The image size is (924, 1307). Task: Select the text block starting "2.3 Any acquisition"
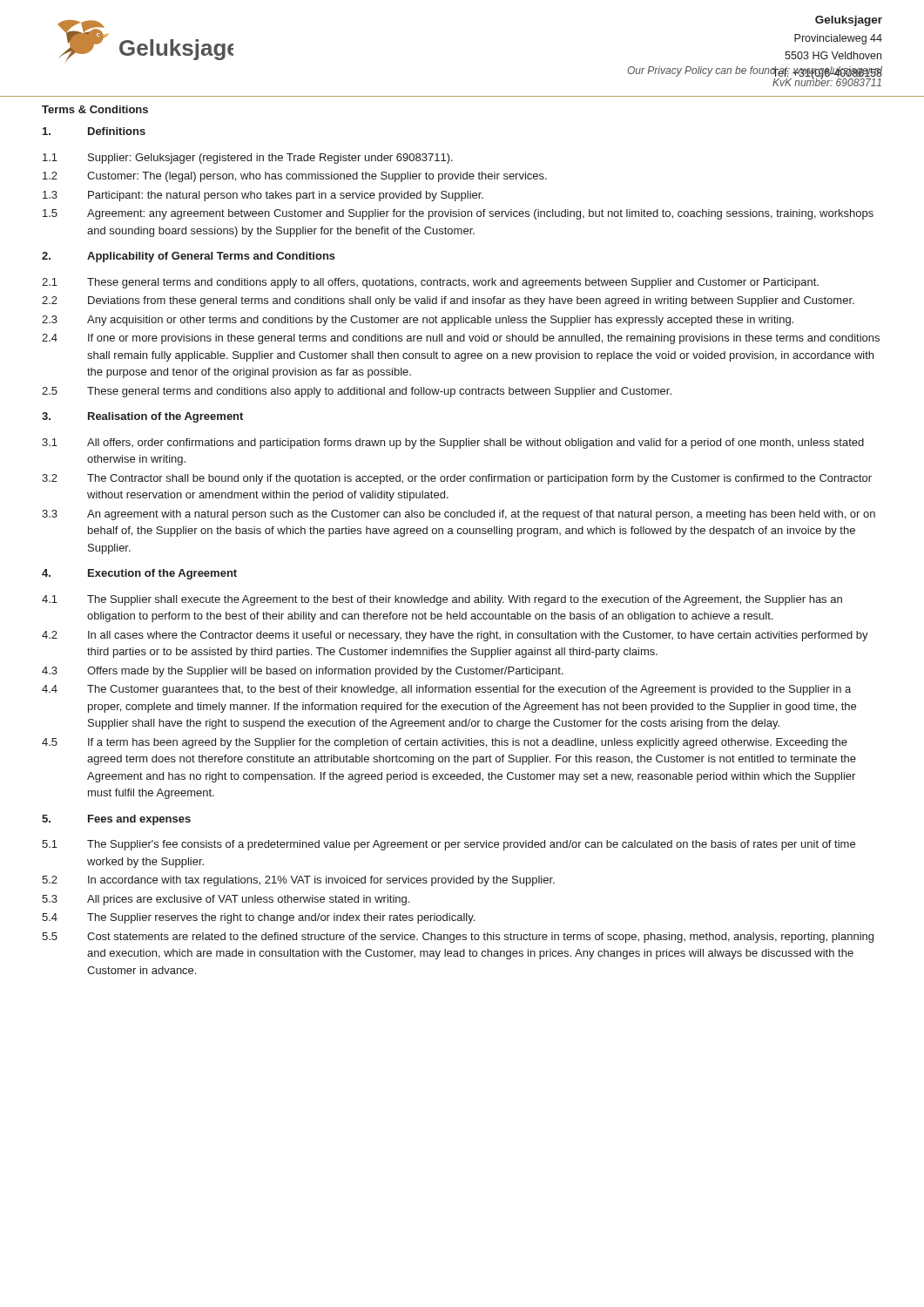[x=462, y=319]
